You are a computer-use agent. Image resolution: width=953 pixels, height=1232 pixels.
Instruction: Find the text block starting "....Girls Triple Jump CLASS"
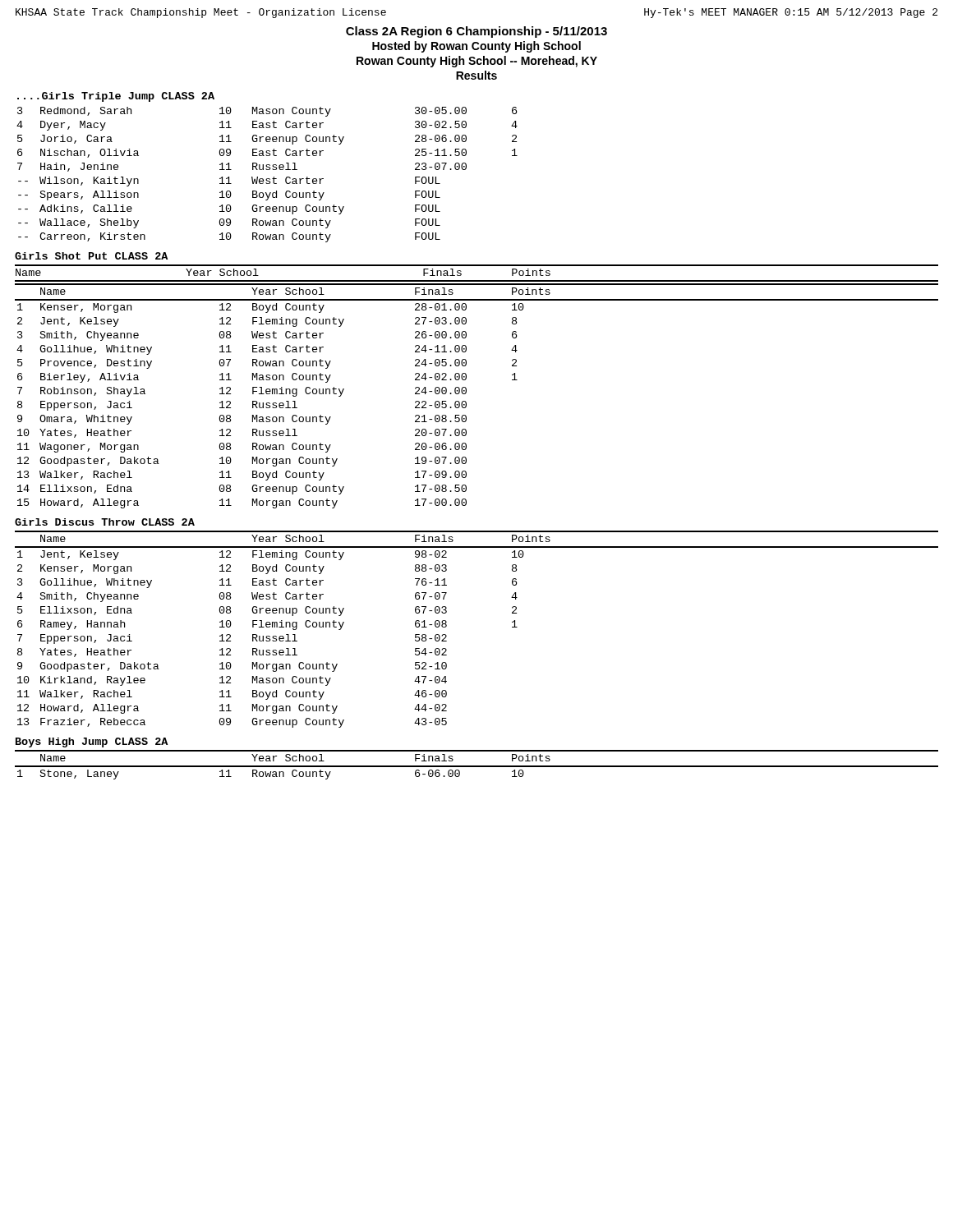(x=115, y=96)
